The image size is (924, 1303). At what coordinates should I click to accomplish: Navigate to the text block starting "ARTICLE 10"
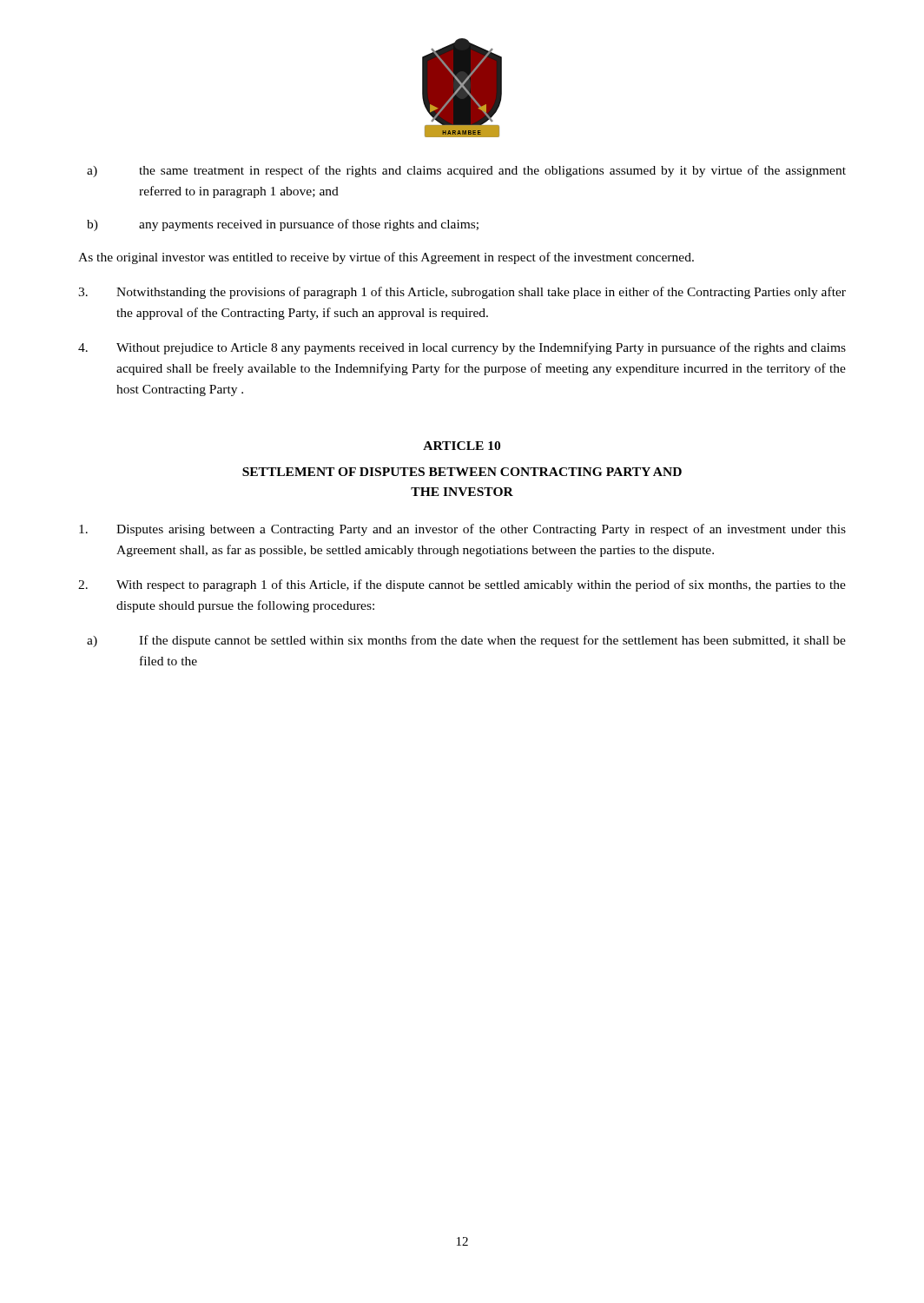462,445
